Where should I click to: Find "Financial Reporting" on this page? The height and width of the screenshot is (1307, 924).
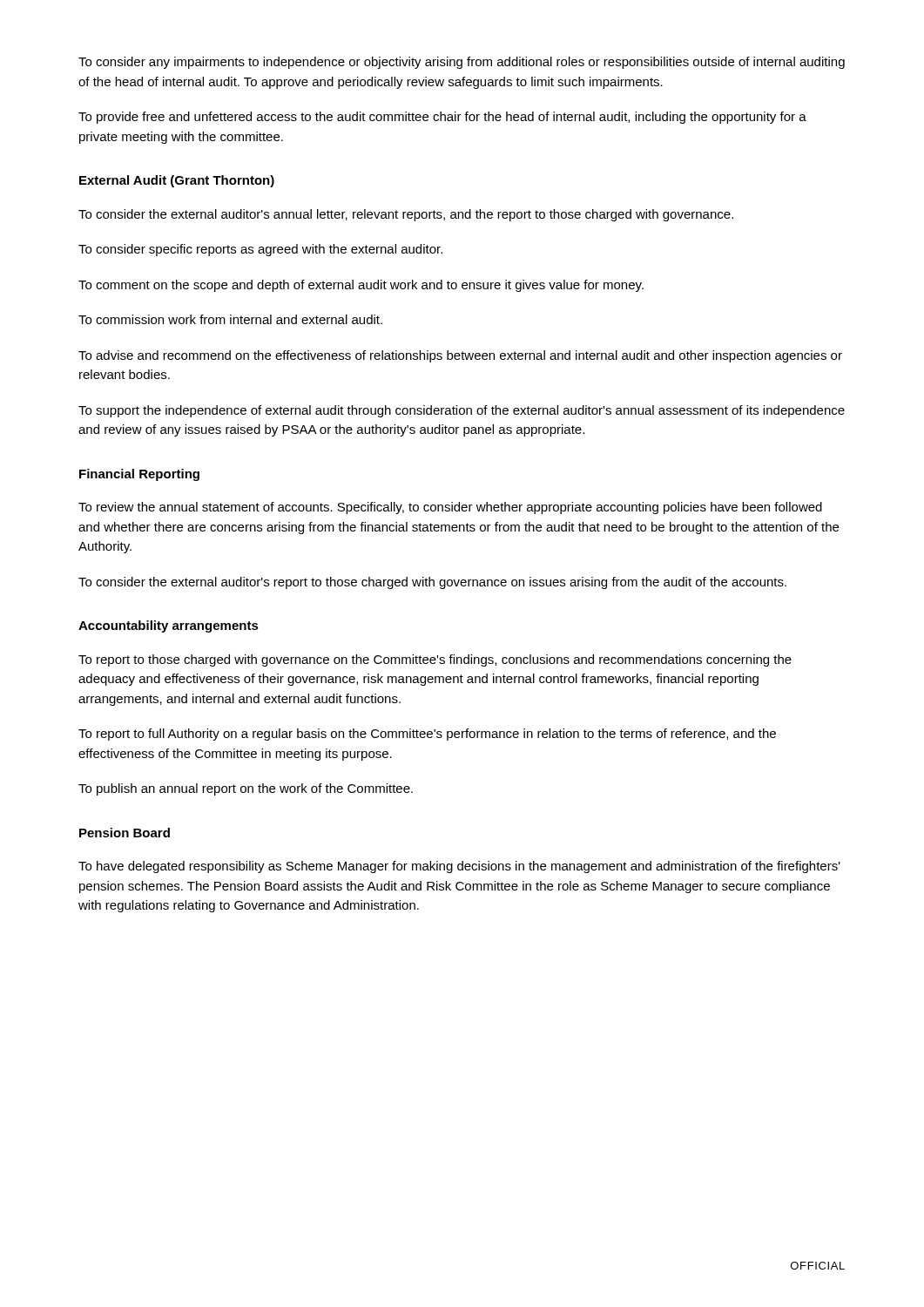(139, 473)
